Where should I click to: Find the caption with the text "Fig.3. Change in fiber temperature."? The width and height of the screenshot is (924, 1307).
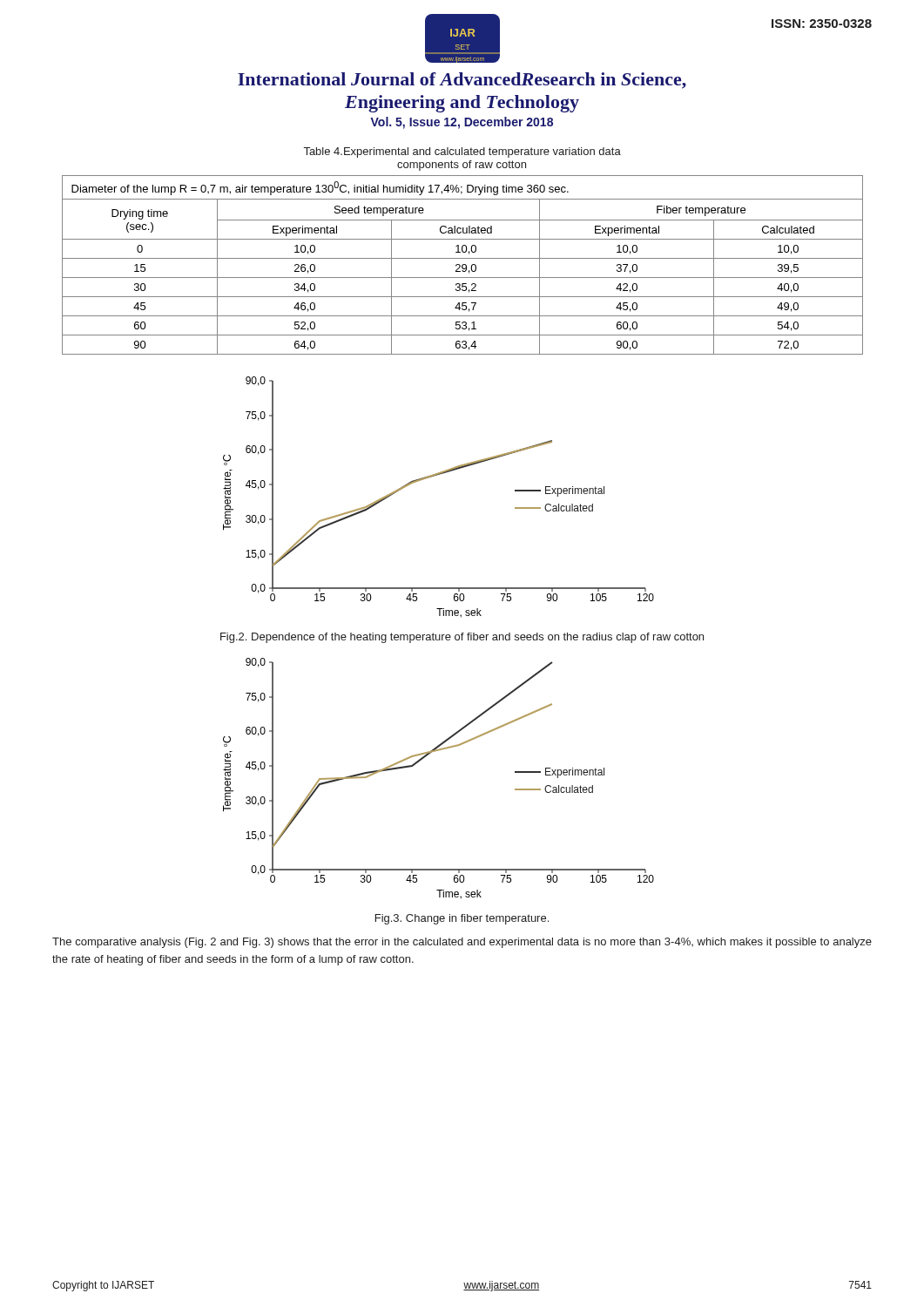[x=462, y=918]
